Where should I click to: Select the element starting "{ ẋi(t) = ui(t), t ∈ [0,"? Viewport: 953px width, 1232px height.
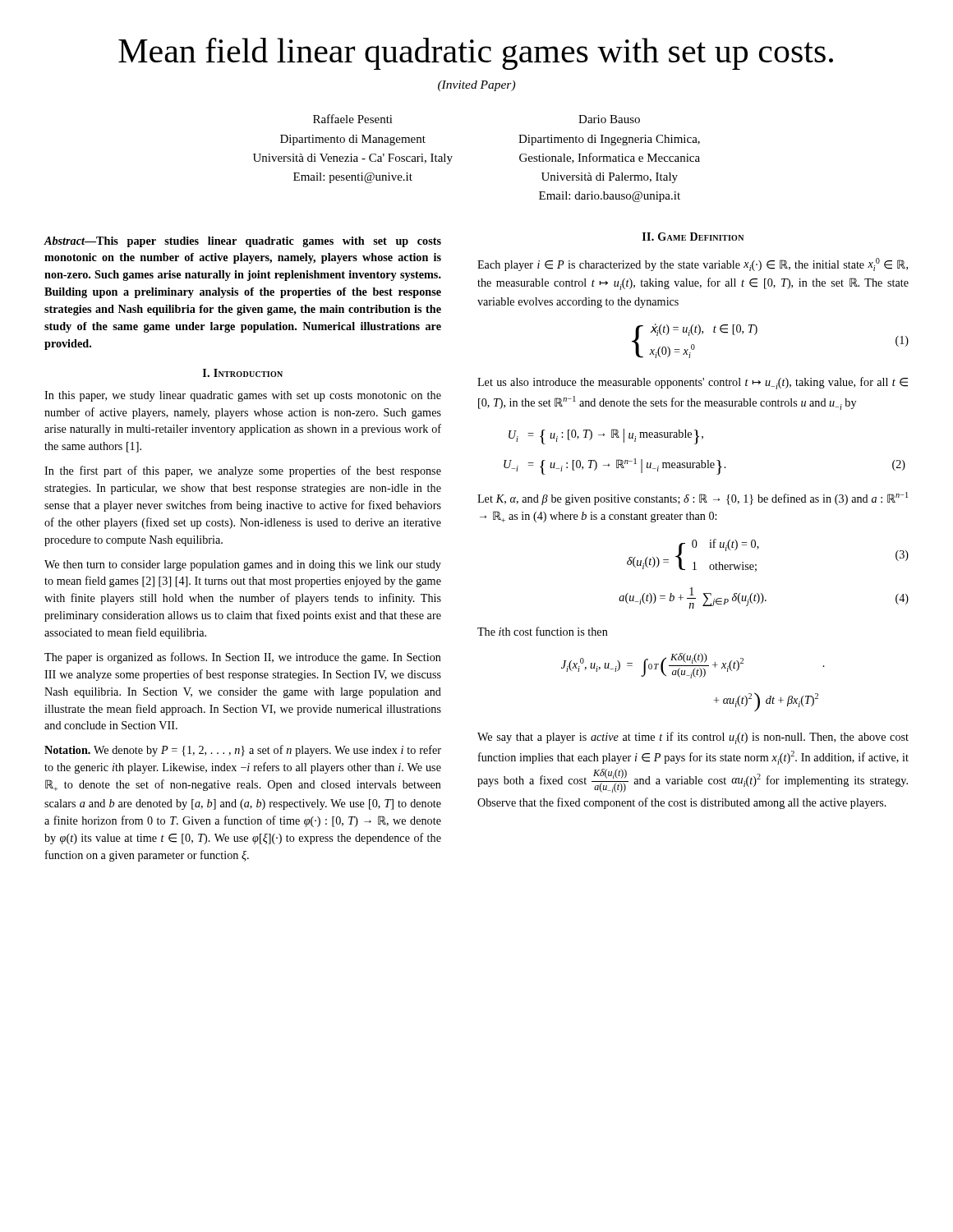click(x=768, y=340)
